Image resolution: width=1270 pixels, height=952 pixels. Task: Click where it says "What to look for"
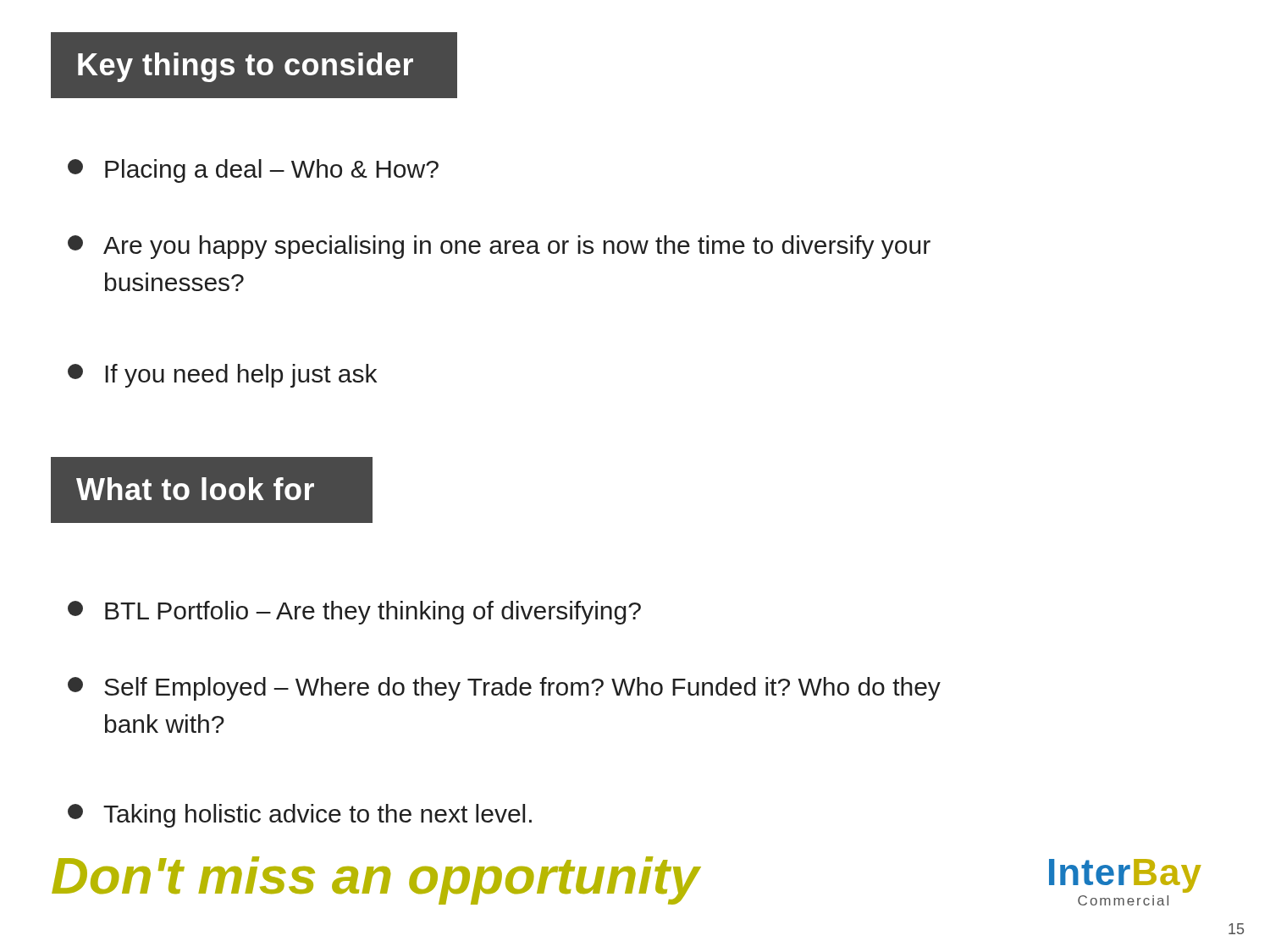(196, 490)
